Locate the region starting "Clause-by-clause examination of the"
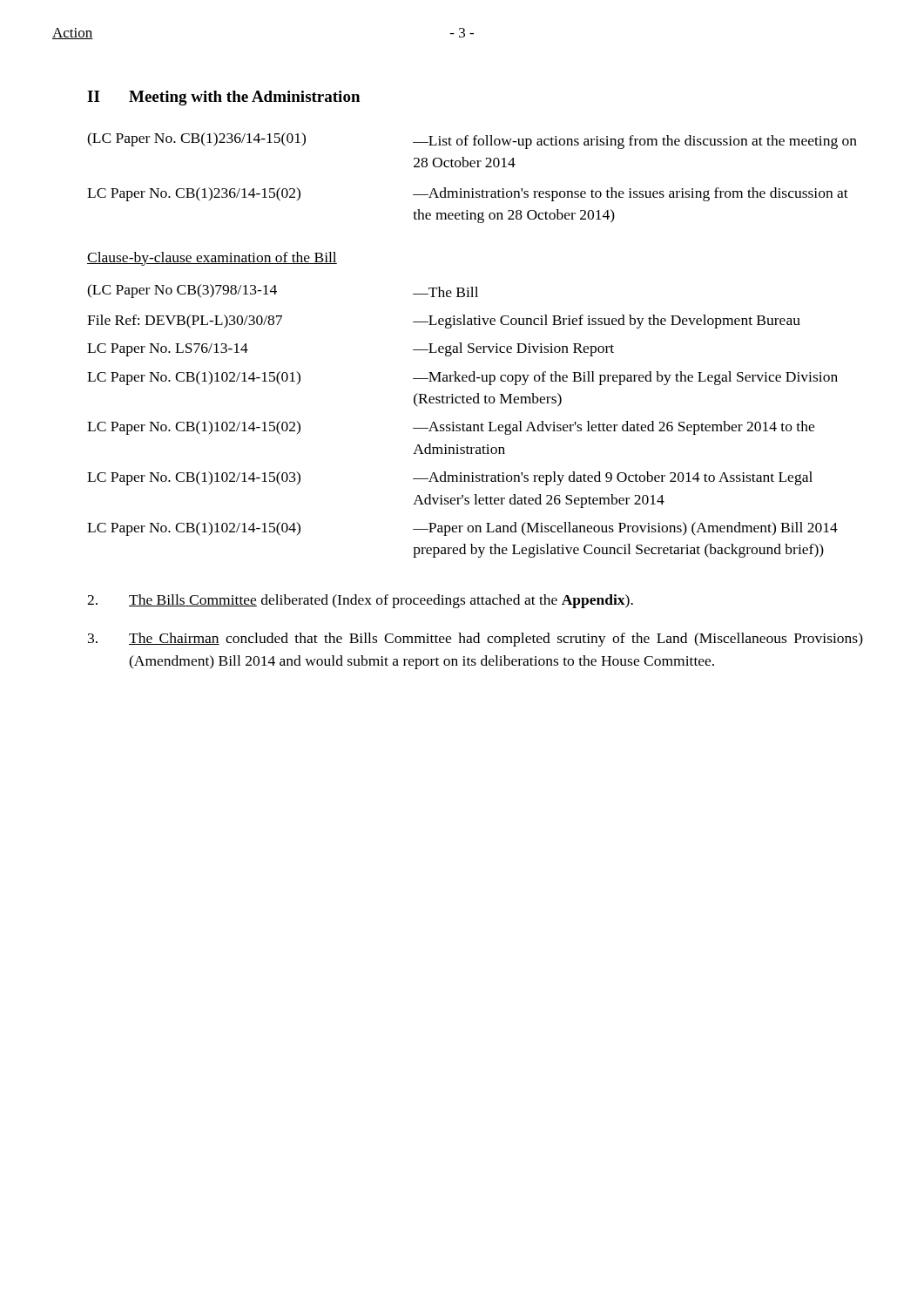 (212, 257)
